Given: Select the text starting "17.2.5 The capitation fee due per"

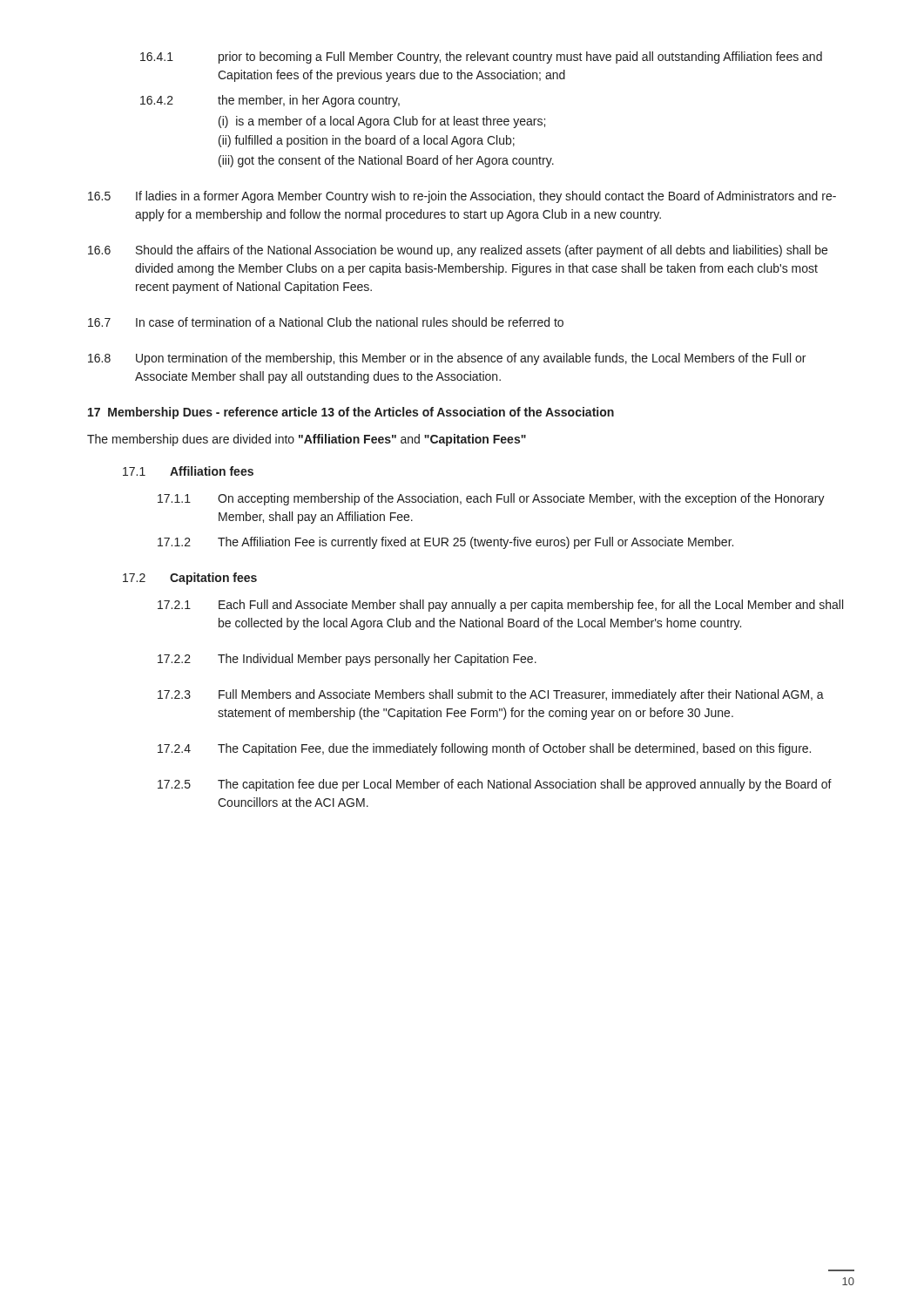Looking at the screenshot, I should point(506,794).
